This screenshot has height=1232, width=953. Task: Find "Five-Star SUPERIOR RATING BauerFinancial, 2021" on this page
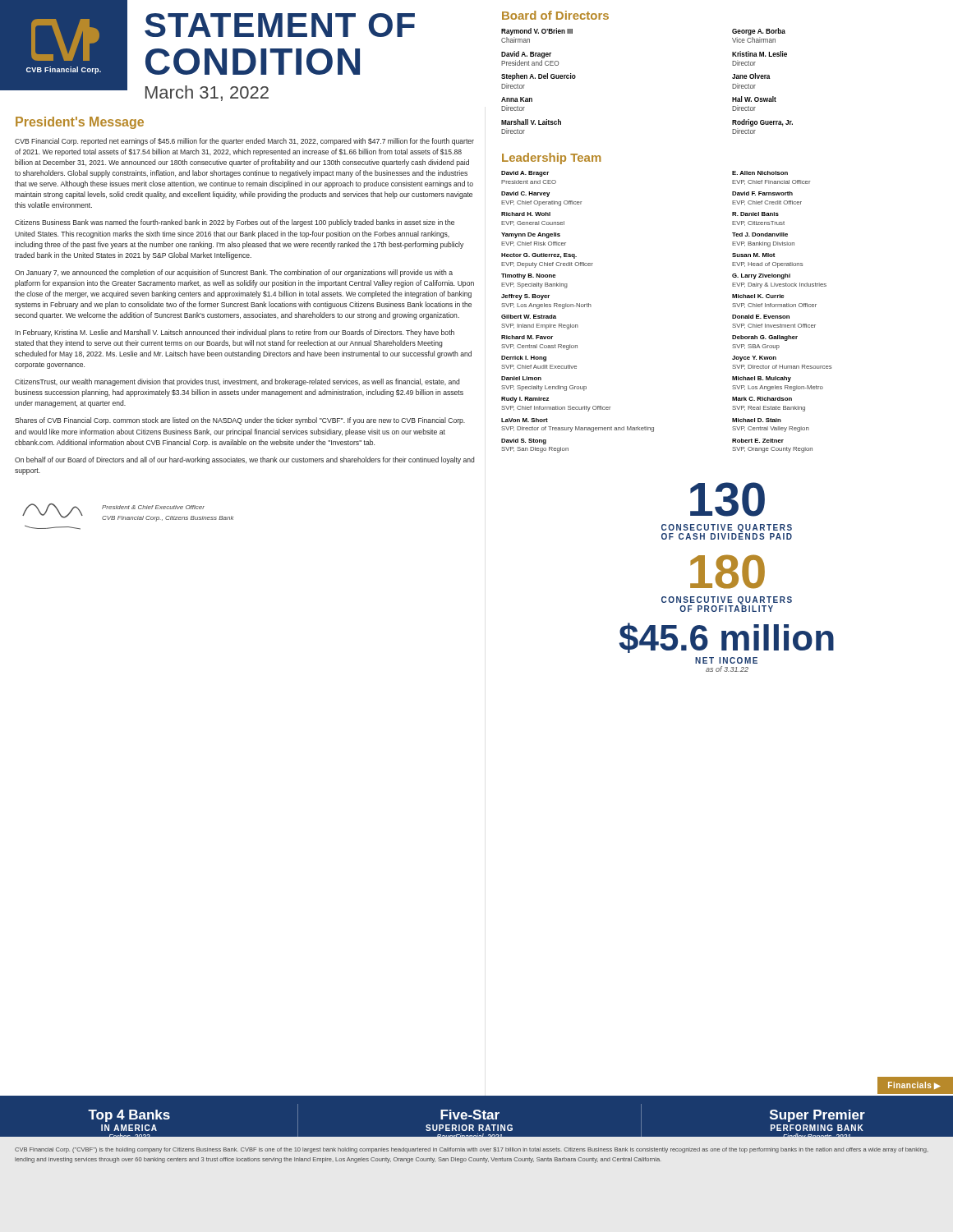tap(470, 1124)
